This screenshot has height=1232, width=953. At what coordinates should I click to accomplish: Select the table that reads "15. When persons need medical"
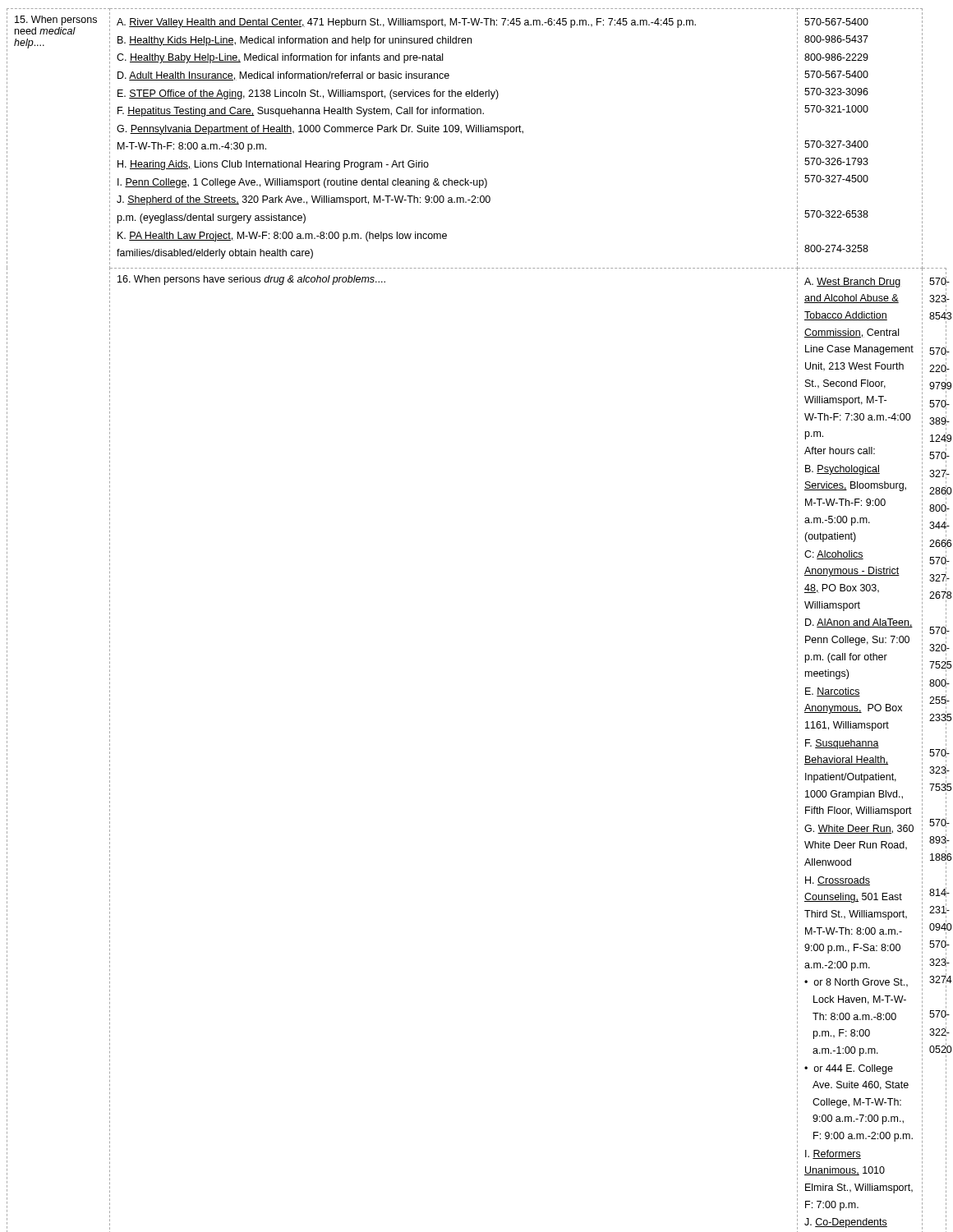476,620
